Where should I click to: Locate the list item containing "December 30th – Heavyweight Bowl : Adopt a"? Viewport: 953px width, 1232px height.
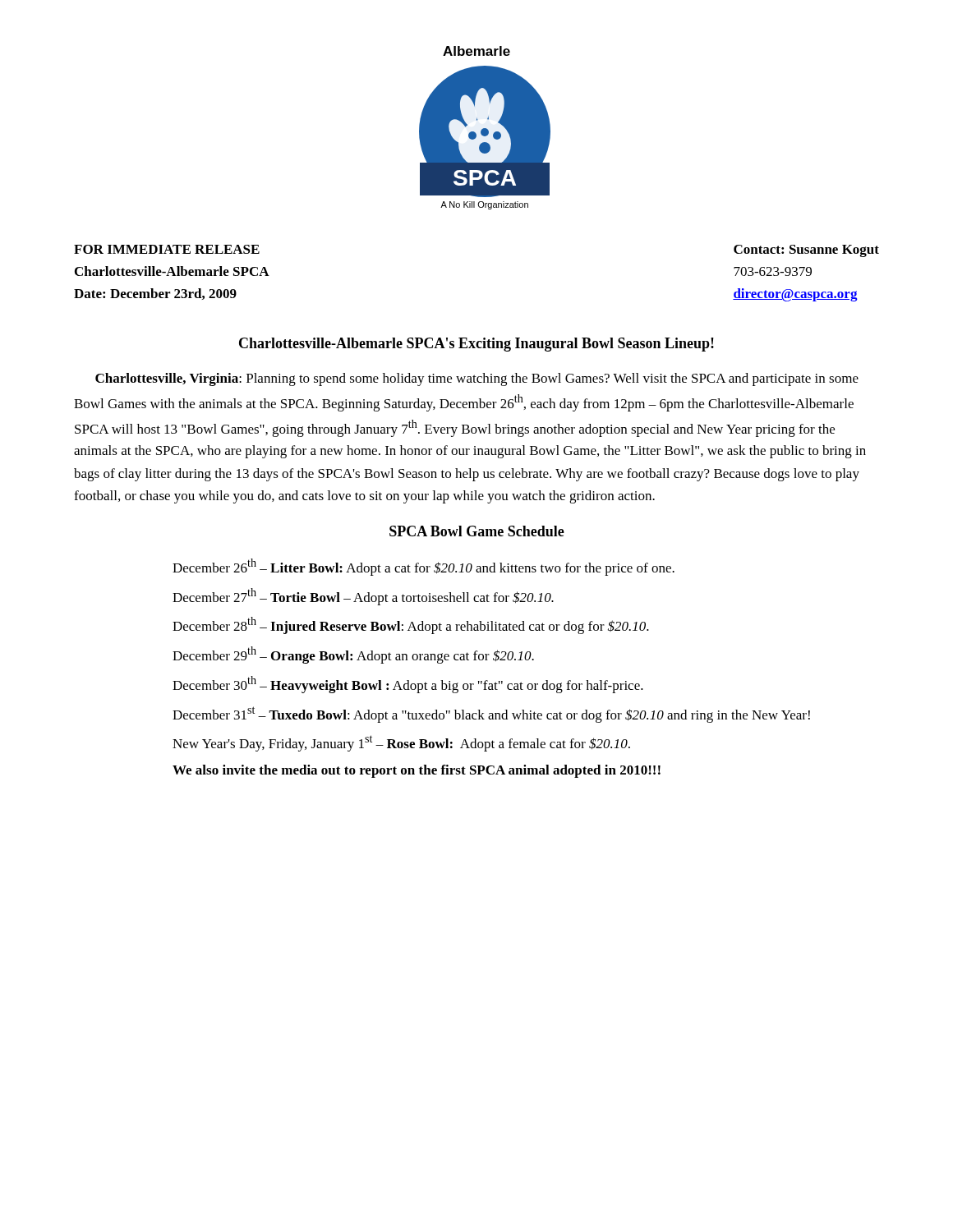pyautogui.click(x=408, y=683)
